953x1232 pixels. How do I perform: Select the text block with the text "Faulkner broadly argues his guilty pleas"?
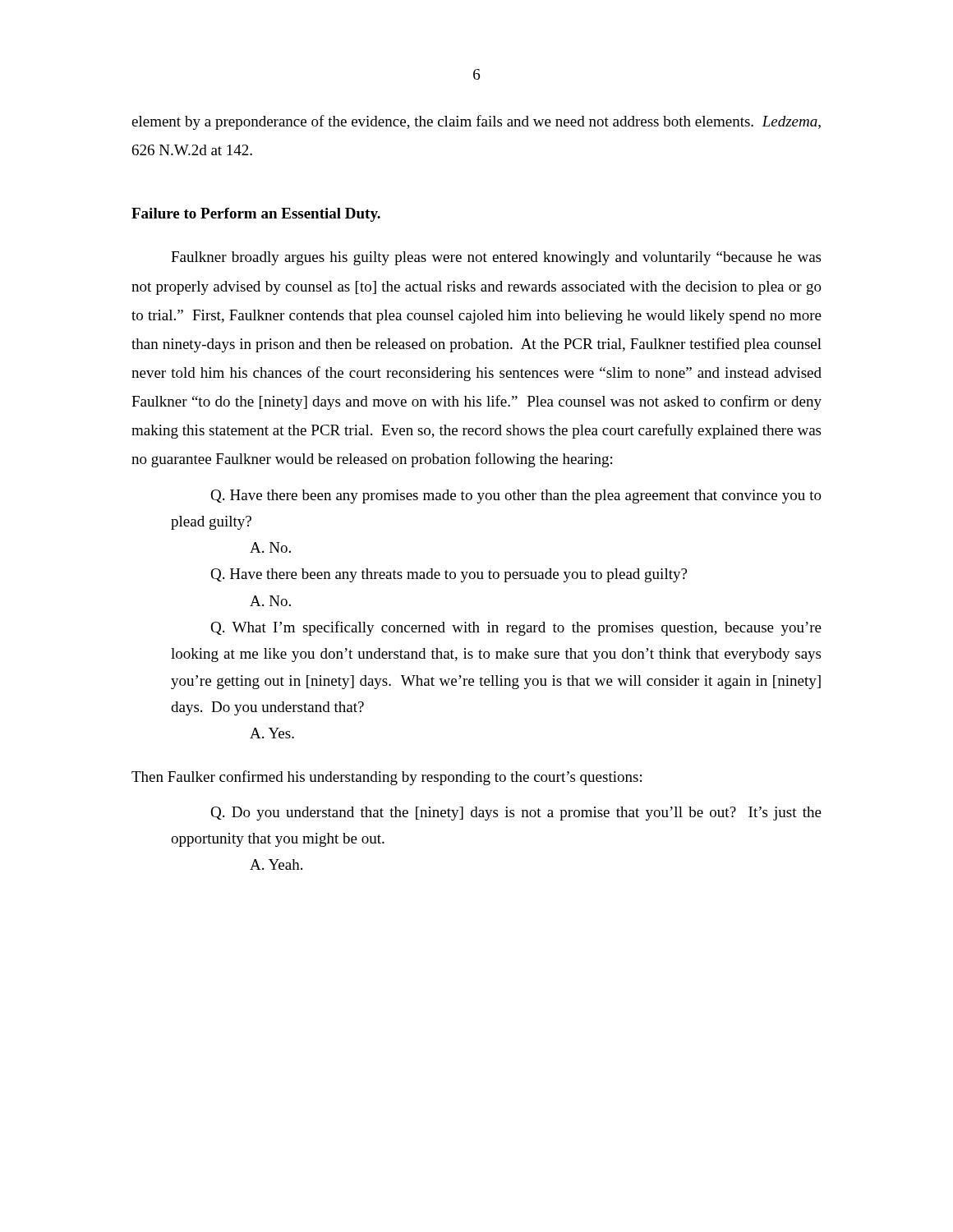click(476, 358)
